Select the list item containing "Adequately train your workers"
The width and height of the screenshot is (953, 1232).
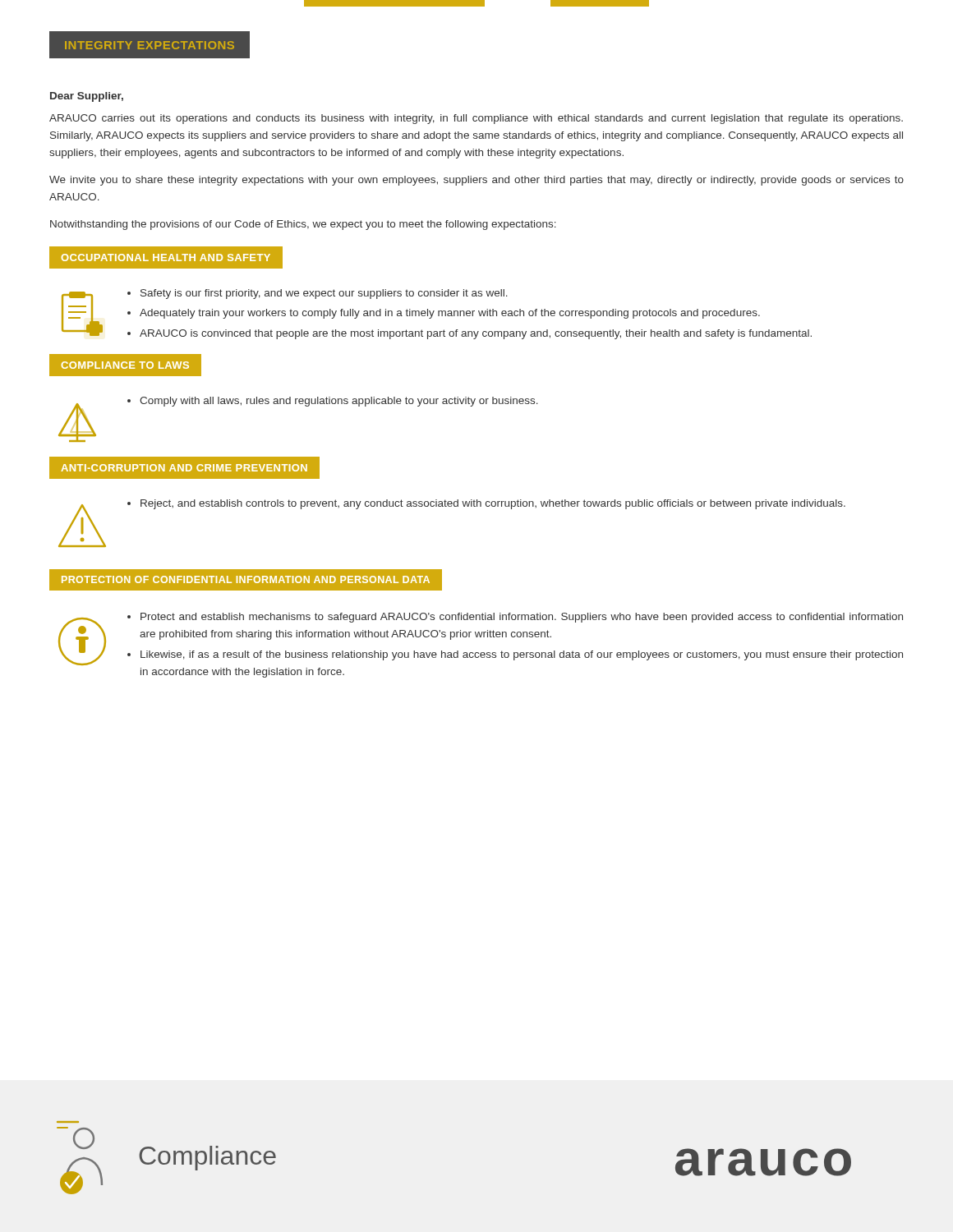click(x=450, y=313)
